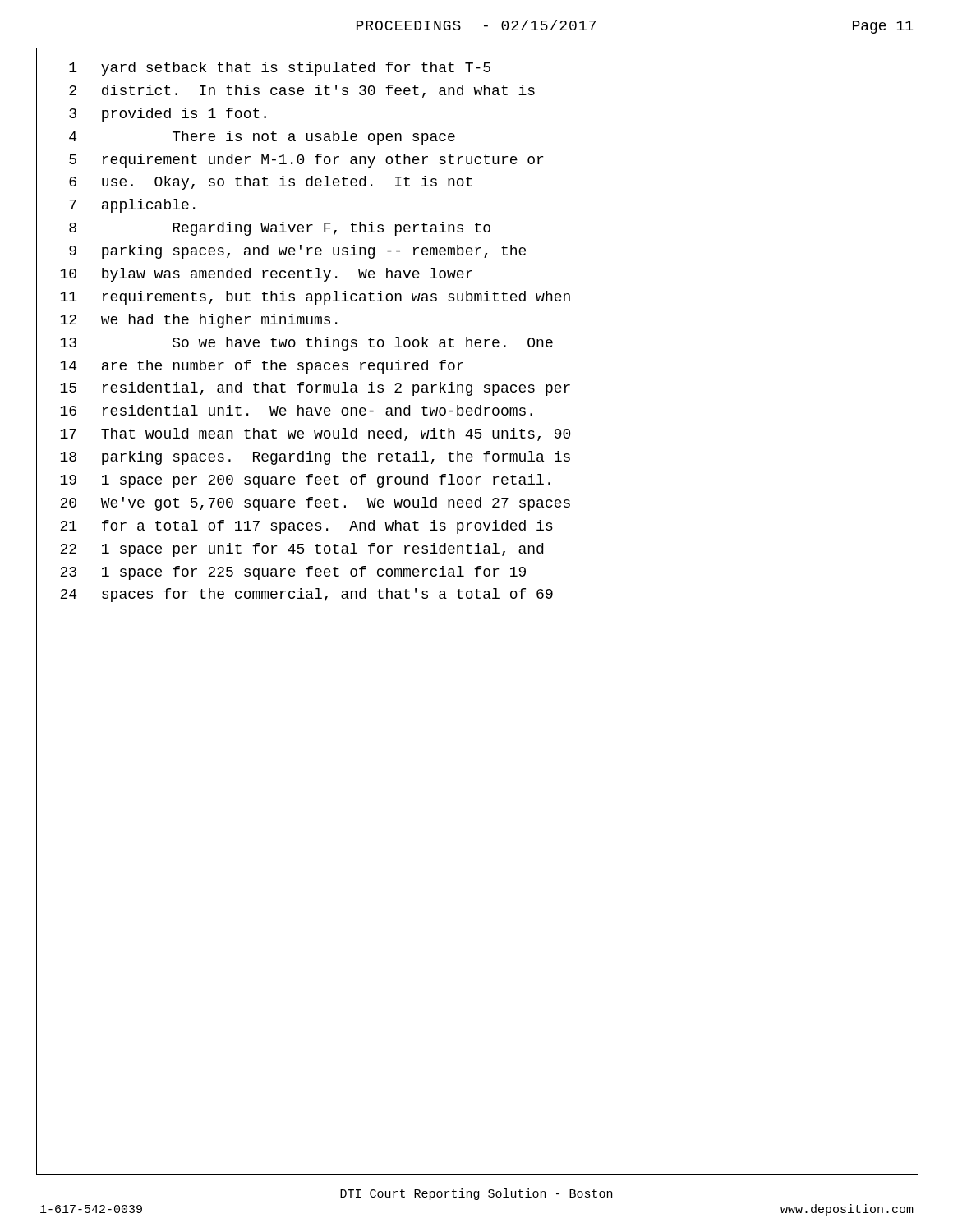Screen dimensions: 1232x953
Task: Locate the list item containing "3 provided is 1 foot."
Action: tap(159, 115)
